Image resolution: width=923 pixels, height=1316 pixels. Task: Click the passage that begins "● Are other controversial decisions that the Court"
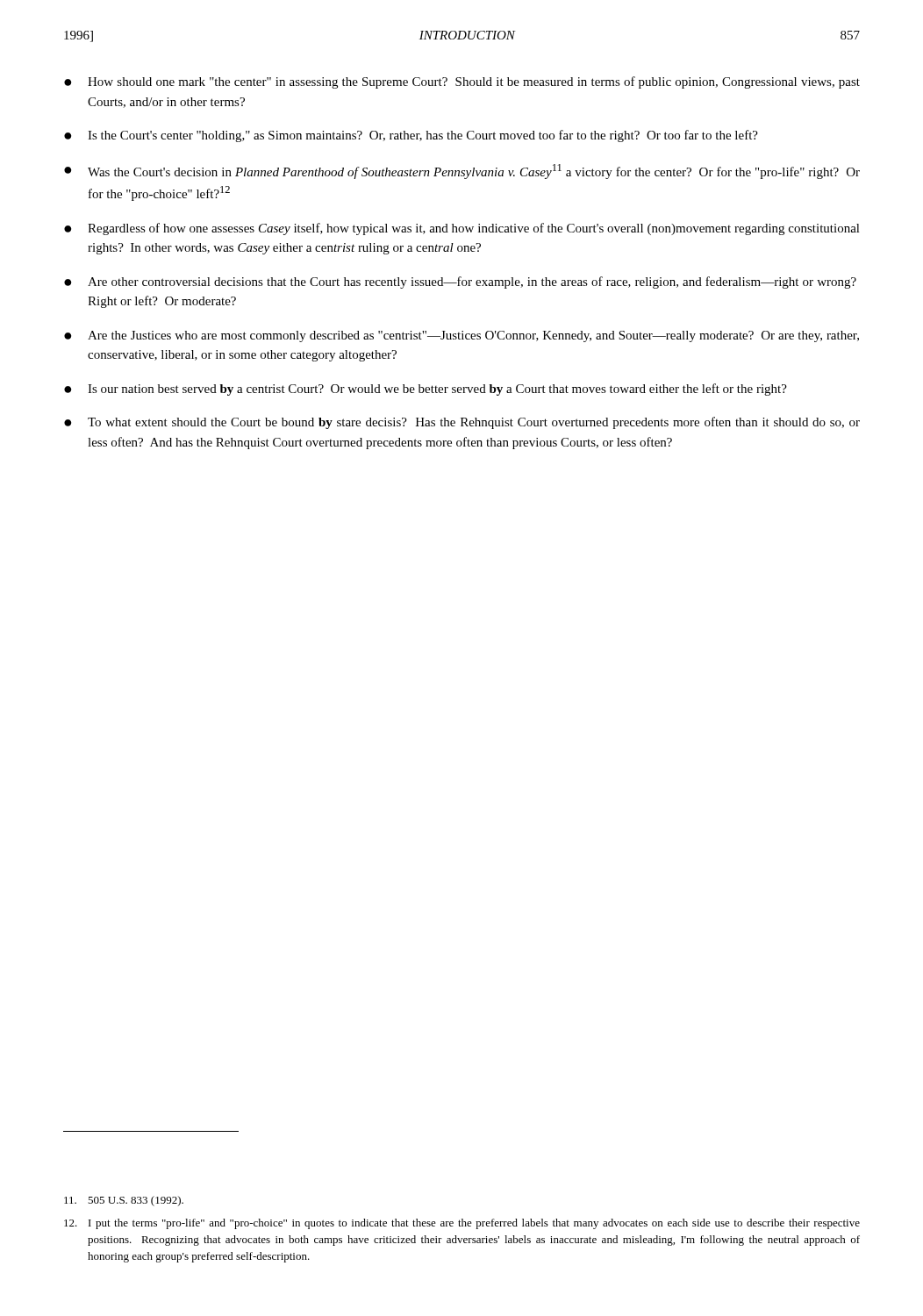[462, 291]
